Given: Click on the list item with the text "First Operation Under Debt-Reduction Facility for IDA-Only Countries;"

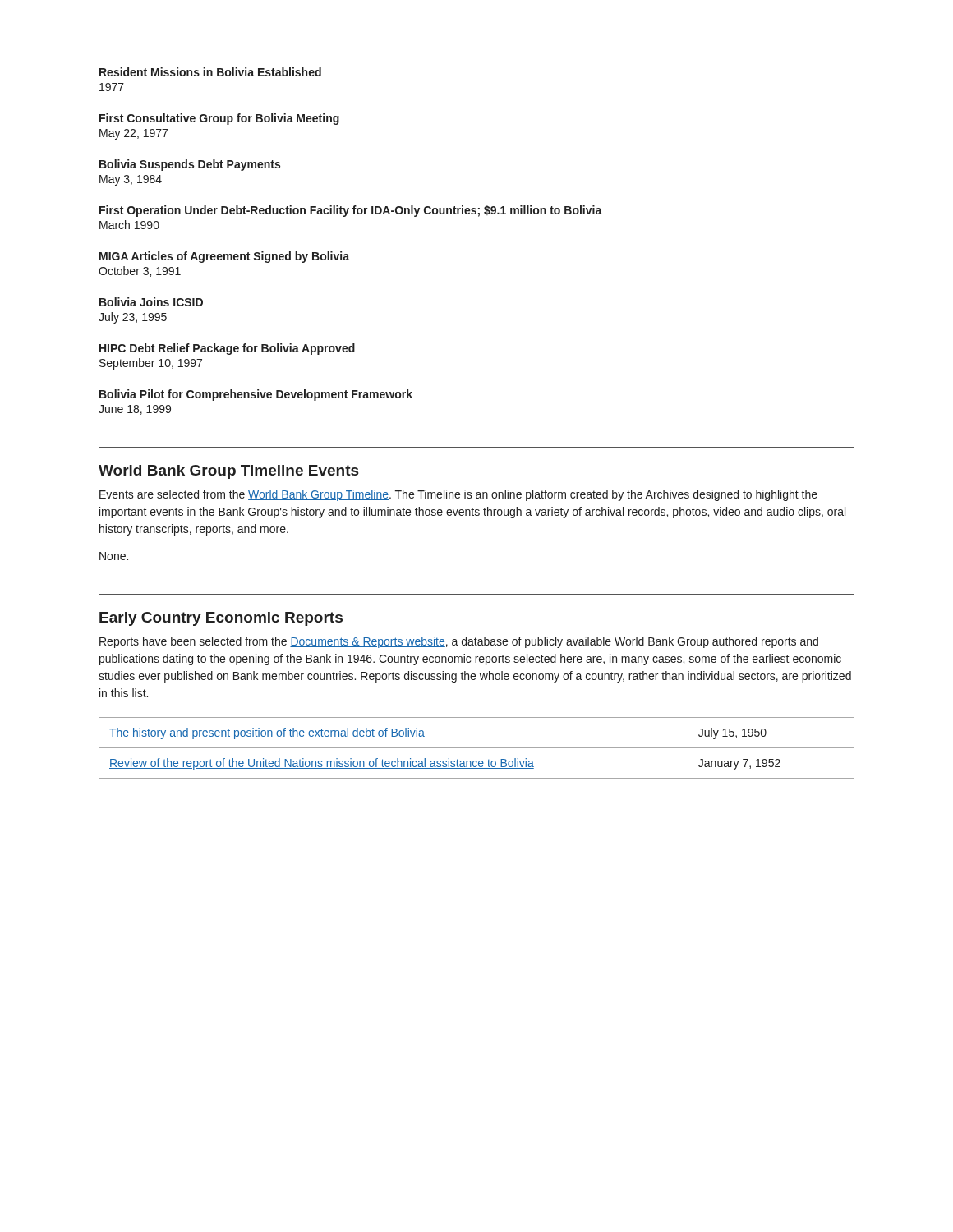Looking at the screenshot, I should [476, 218].
